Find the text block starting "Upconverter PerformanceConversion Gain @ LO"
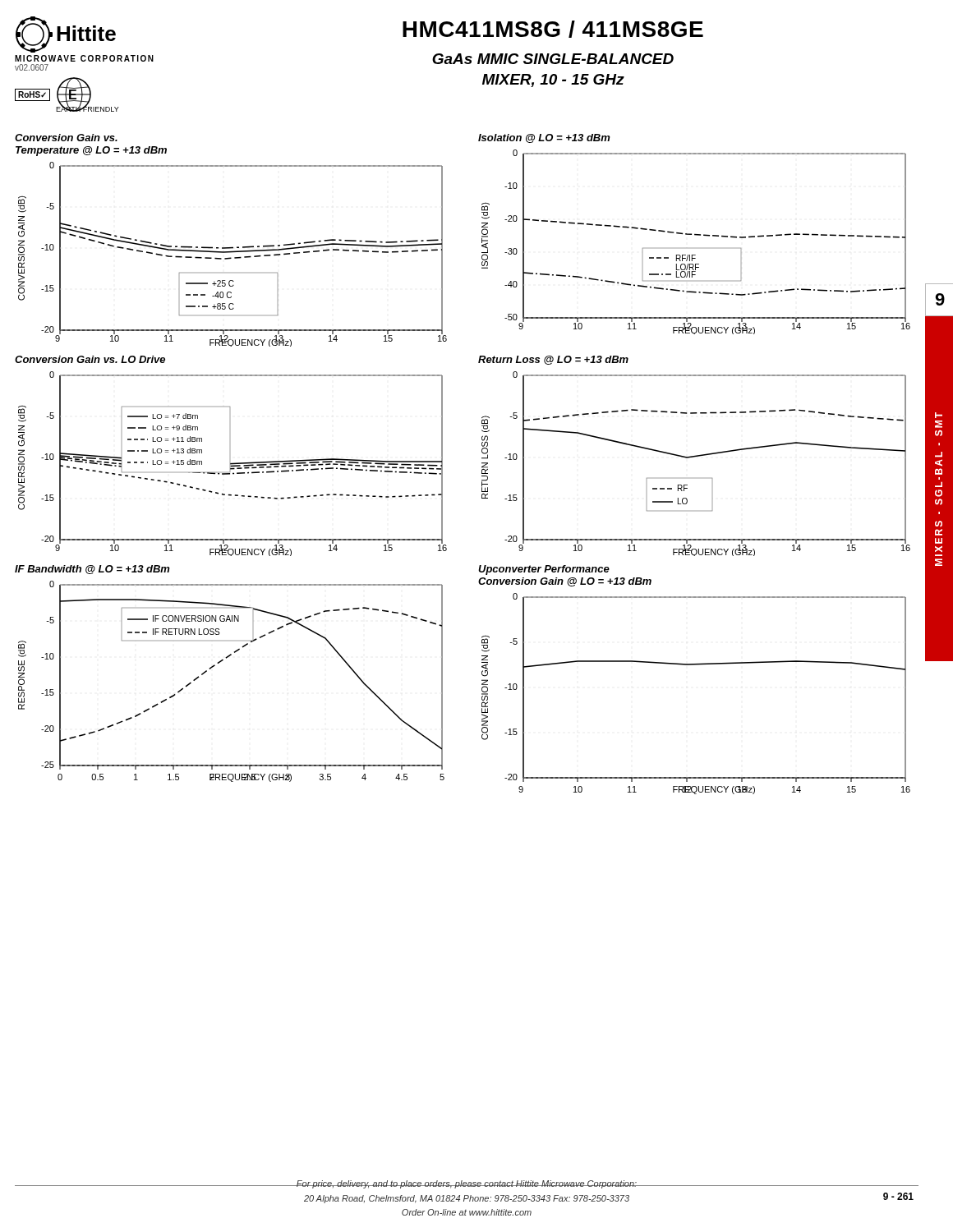The image size is (953, 1232). pyautogui.click(x=565, y=575)
